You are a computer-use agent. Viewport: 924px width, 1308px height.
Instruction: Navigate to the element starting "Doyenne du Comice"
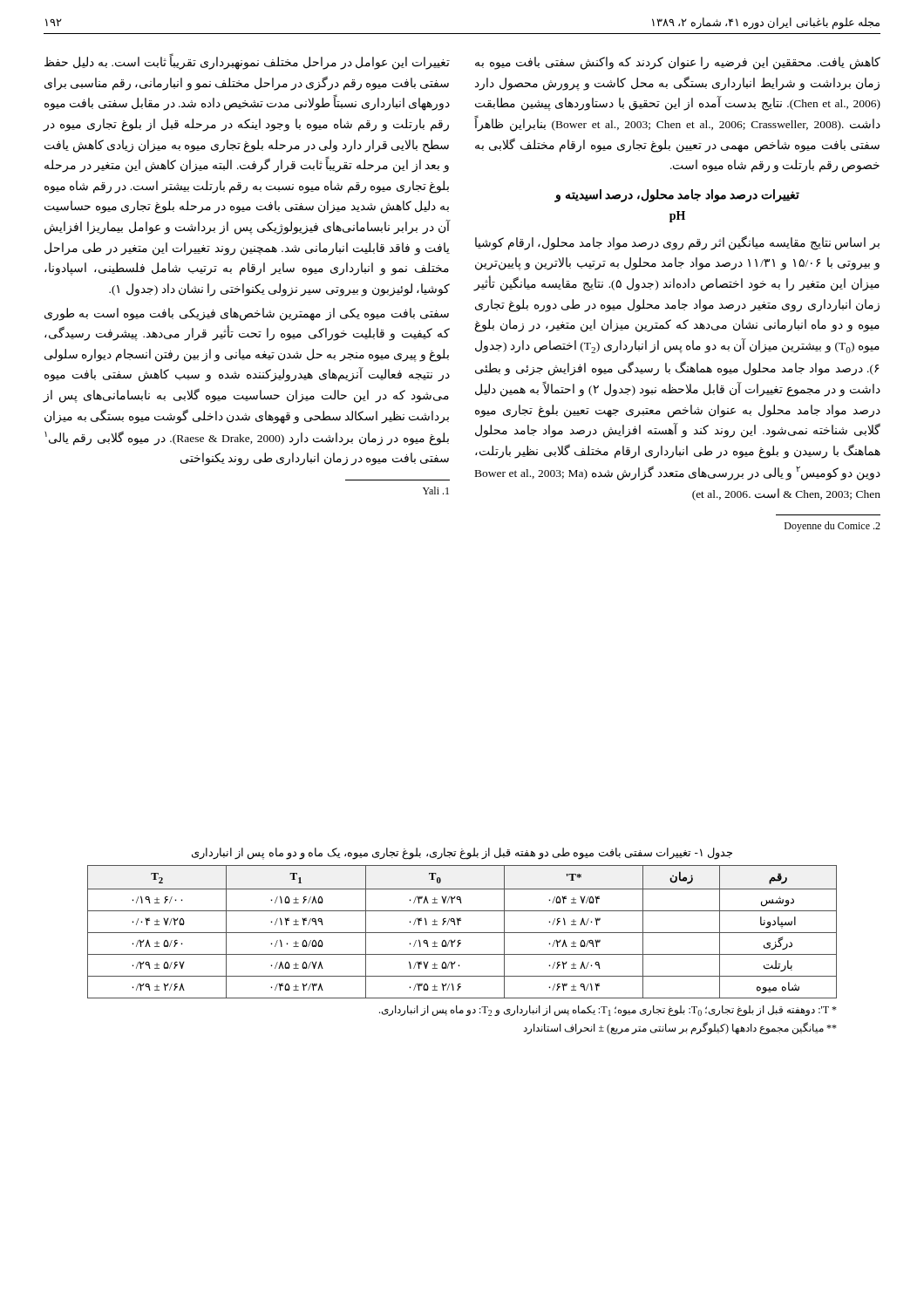pyautogui.click(x=832, y=527)
